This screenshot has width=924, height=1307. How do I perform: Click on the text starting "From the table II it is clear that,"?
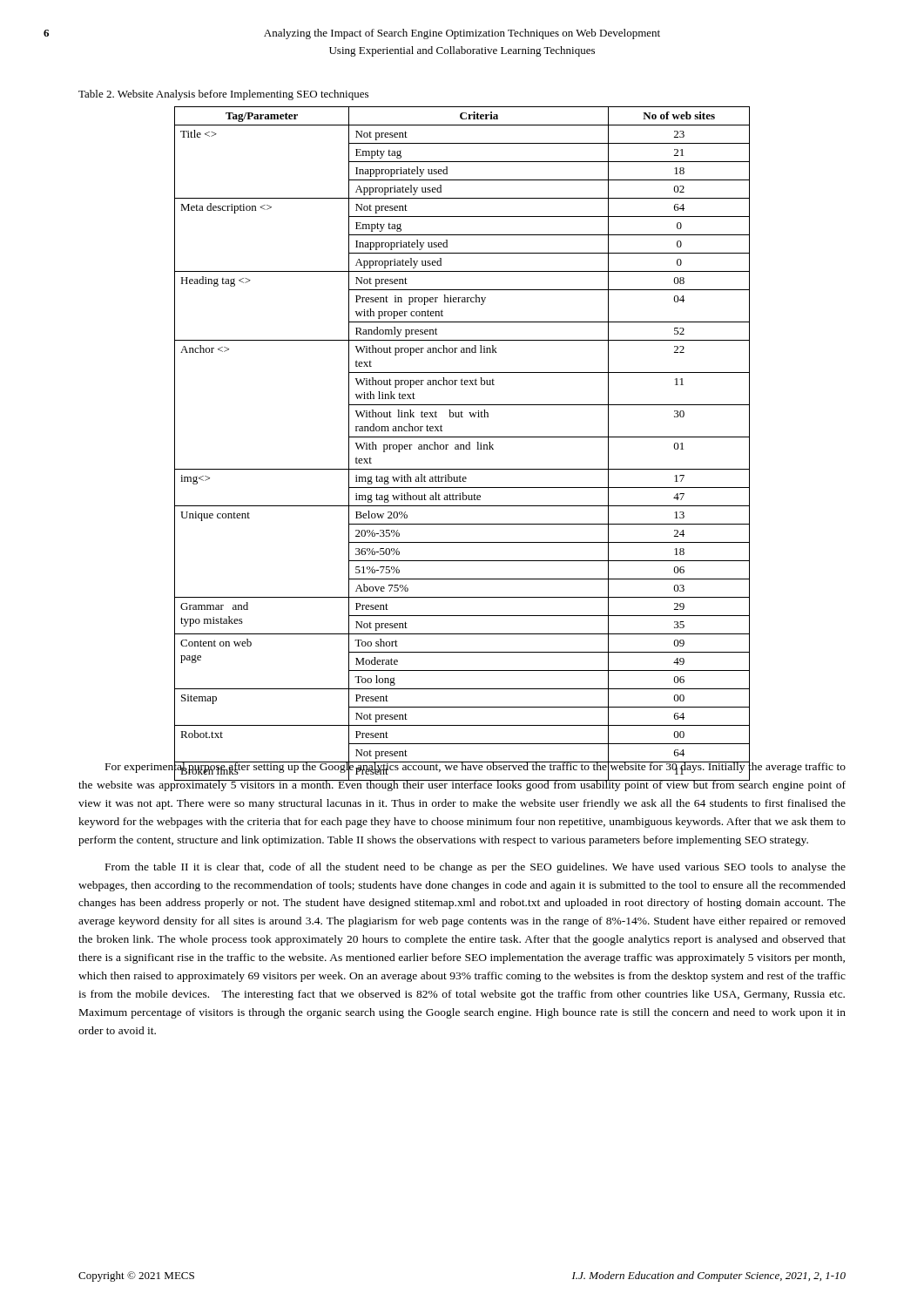click(462, 948)
